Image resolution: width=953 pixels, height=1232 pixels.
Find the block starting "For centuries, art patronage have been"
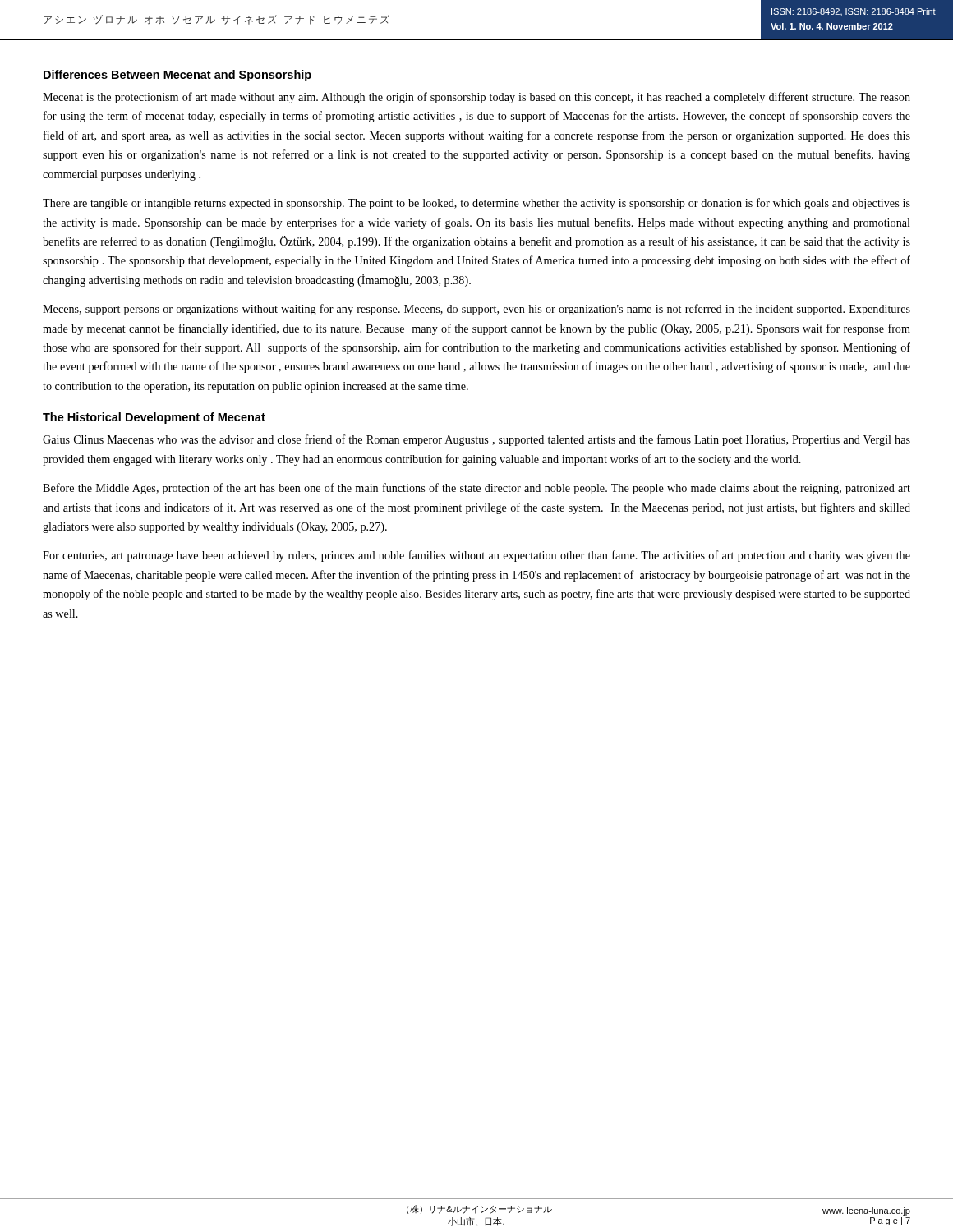pyautogui.click(x=476, y=584)
